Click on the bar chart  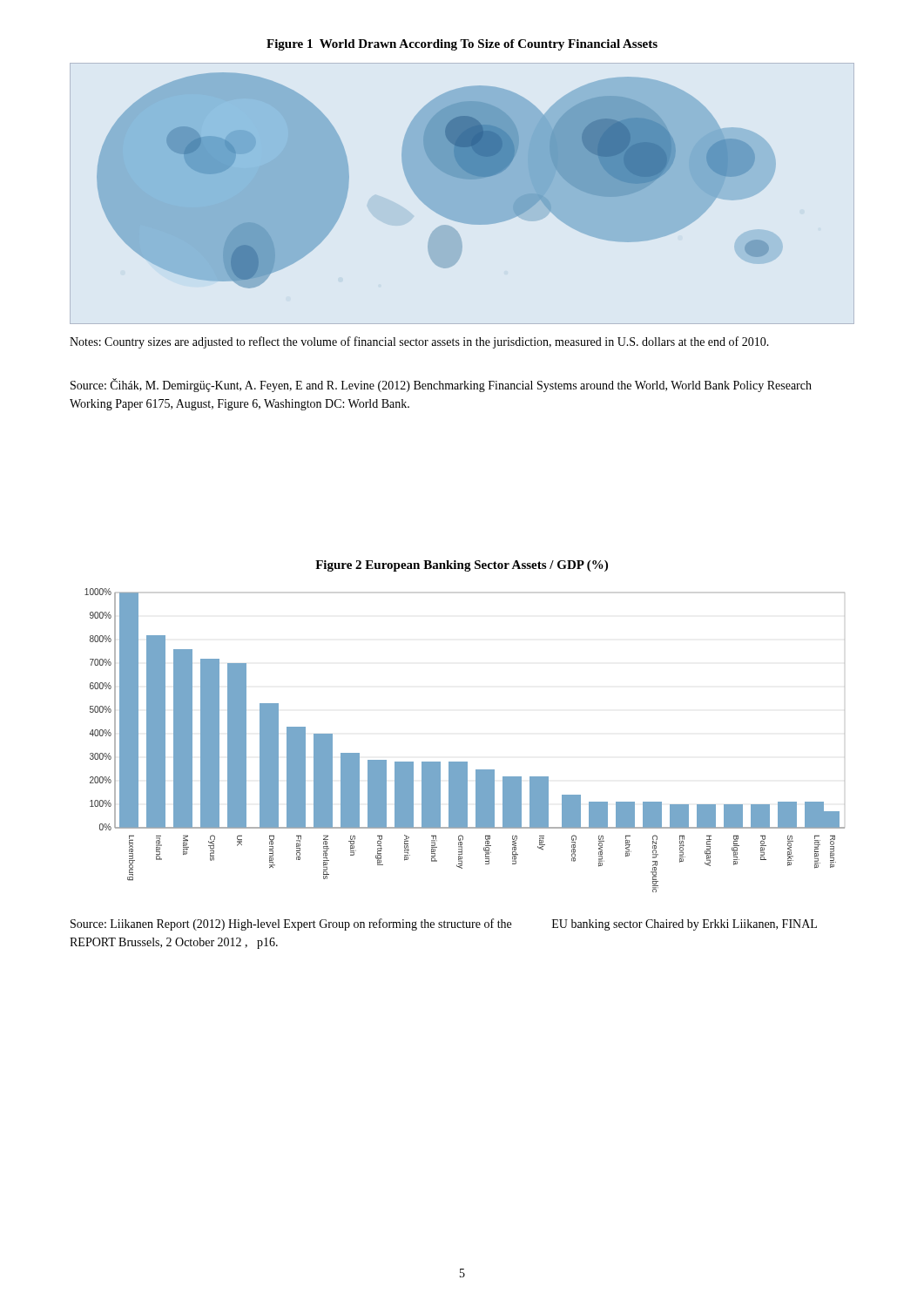tap(462, 745)
